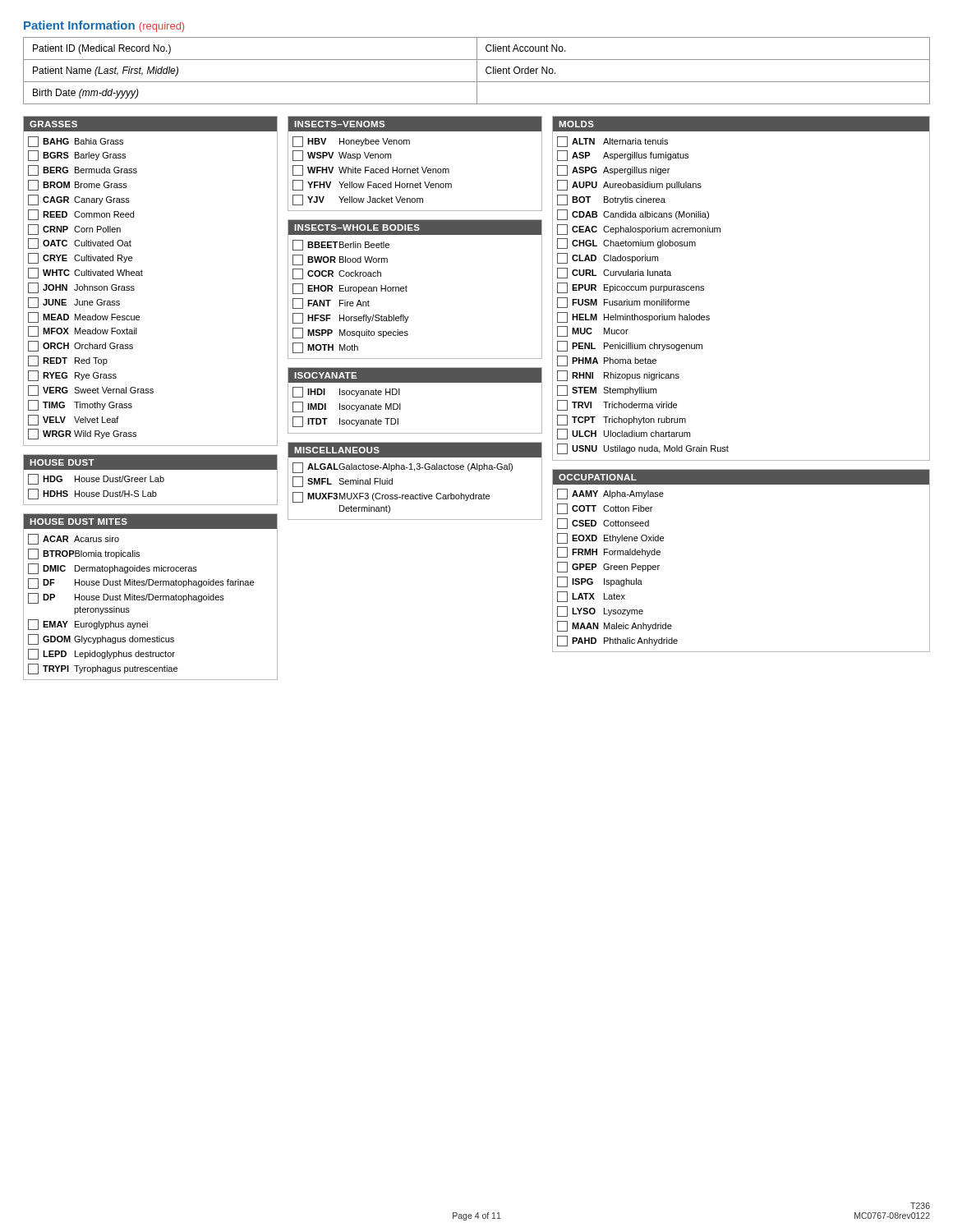Locate the text "RYEGRye Grass"

click(x=72, y=376)
